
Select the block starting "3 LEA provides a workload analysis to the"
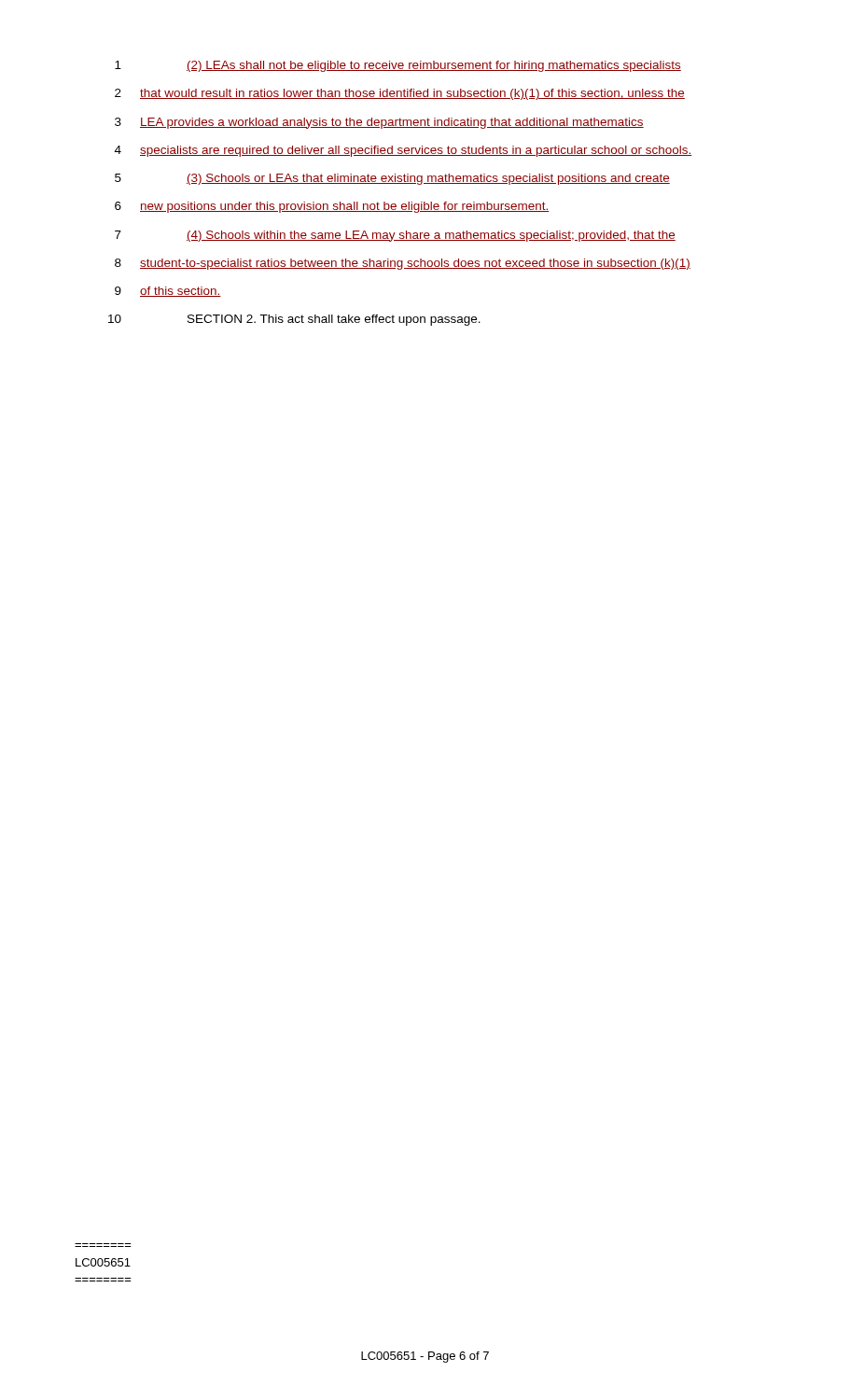tap(434, 122)
